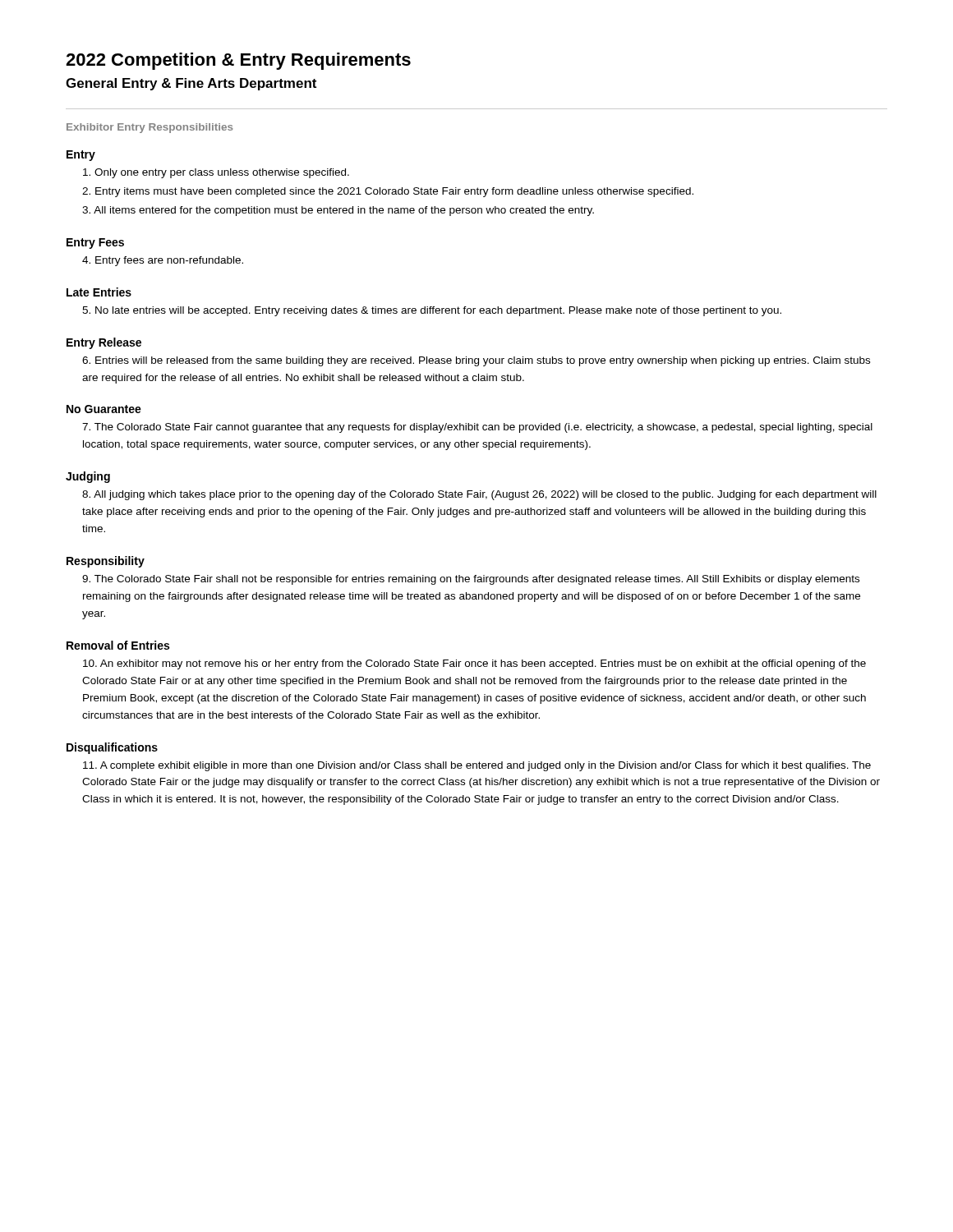Find the region starting "3. All items entered for"
The width and height of the screenshot is (953, 1232).
point(339,210)
